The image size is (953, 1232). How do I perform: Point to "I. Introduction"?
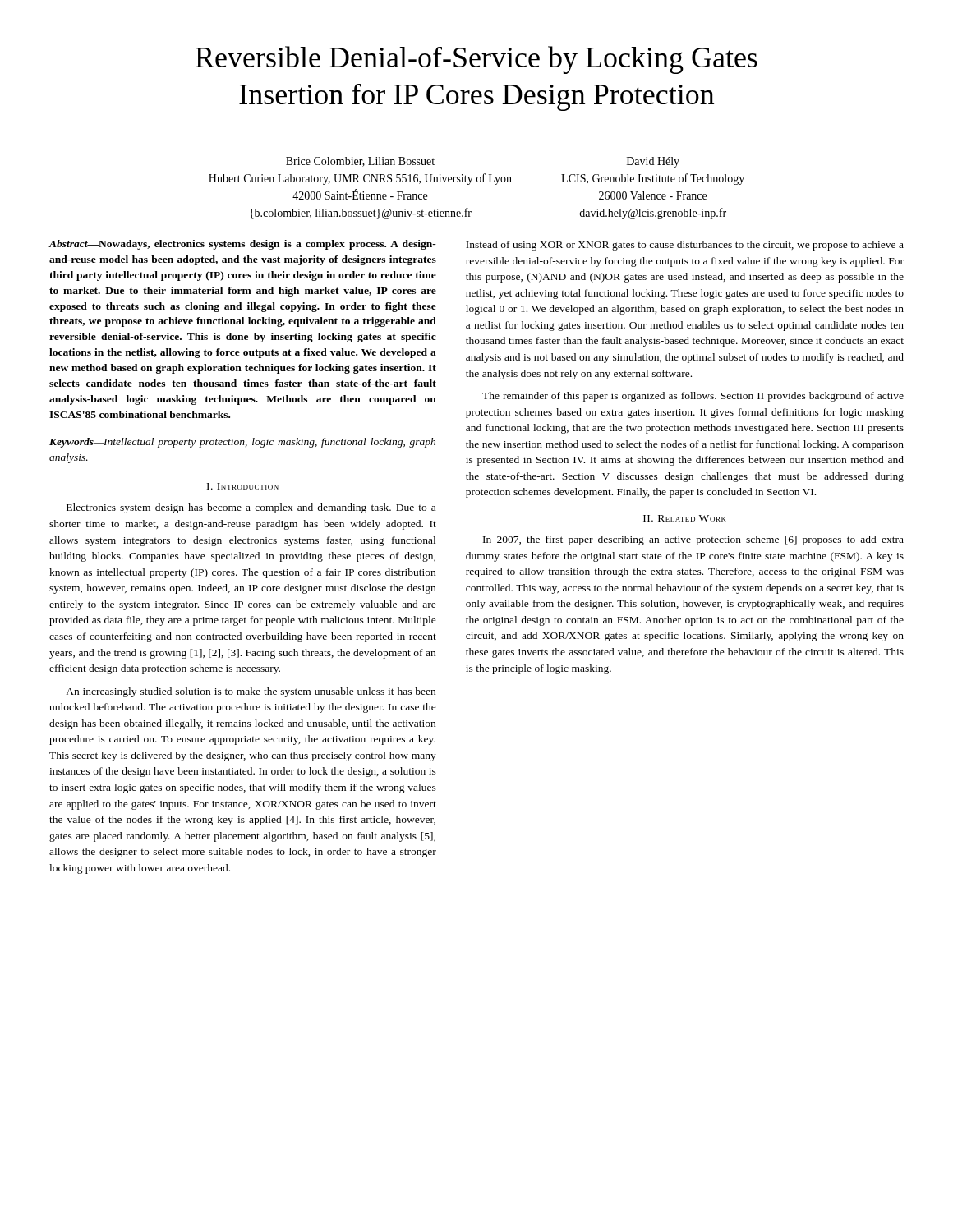(243, 486)
